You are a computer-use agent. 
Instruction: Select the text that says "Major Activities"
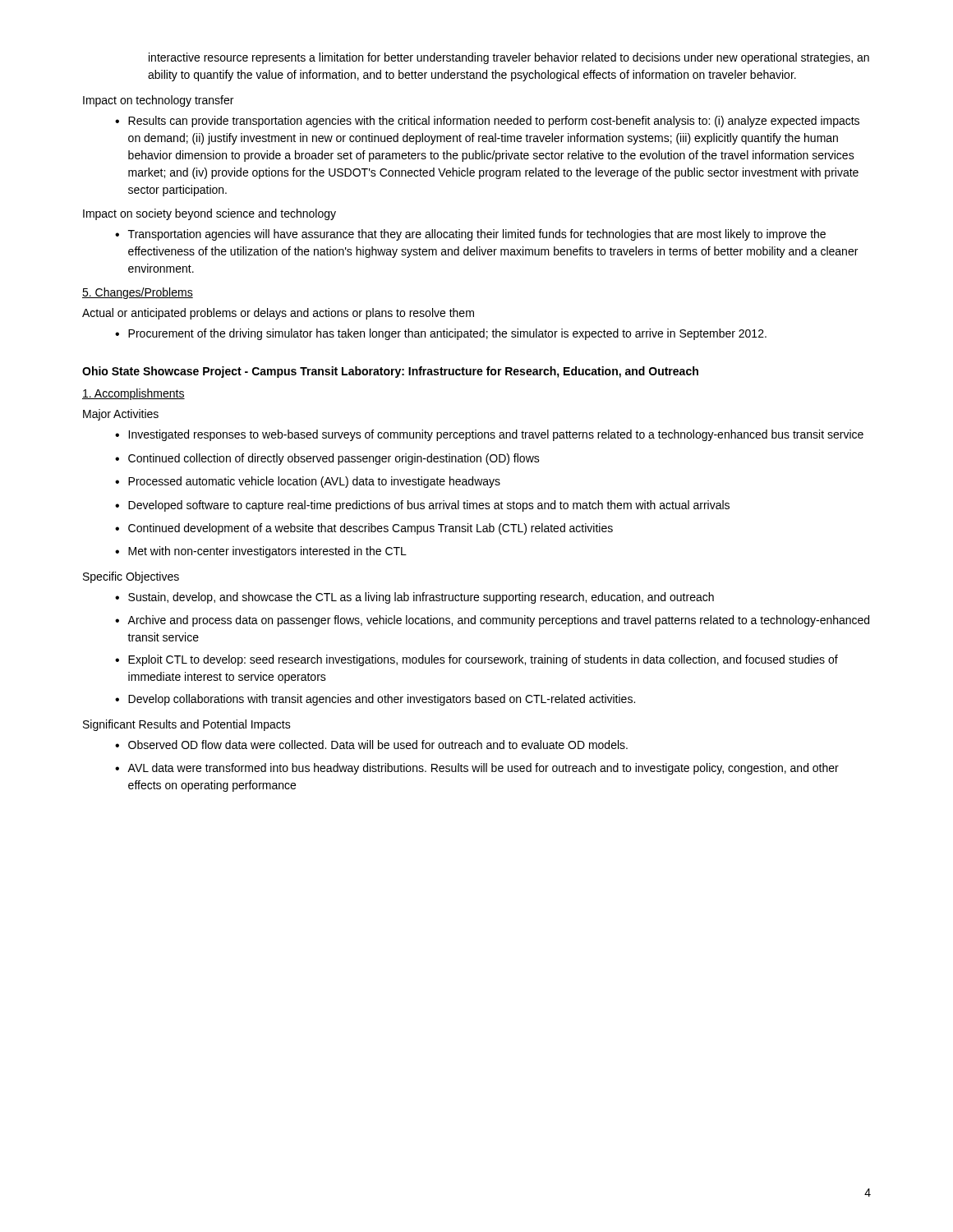point(121,414)
